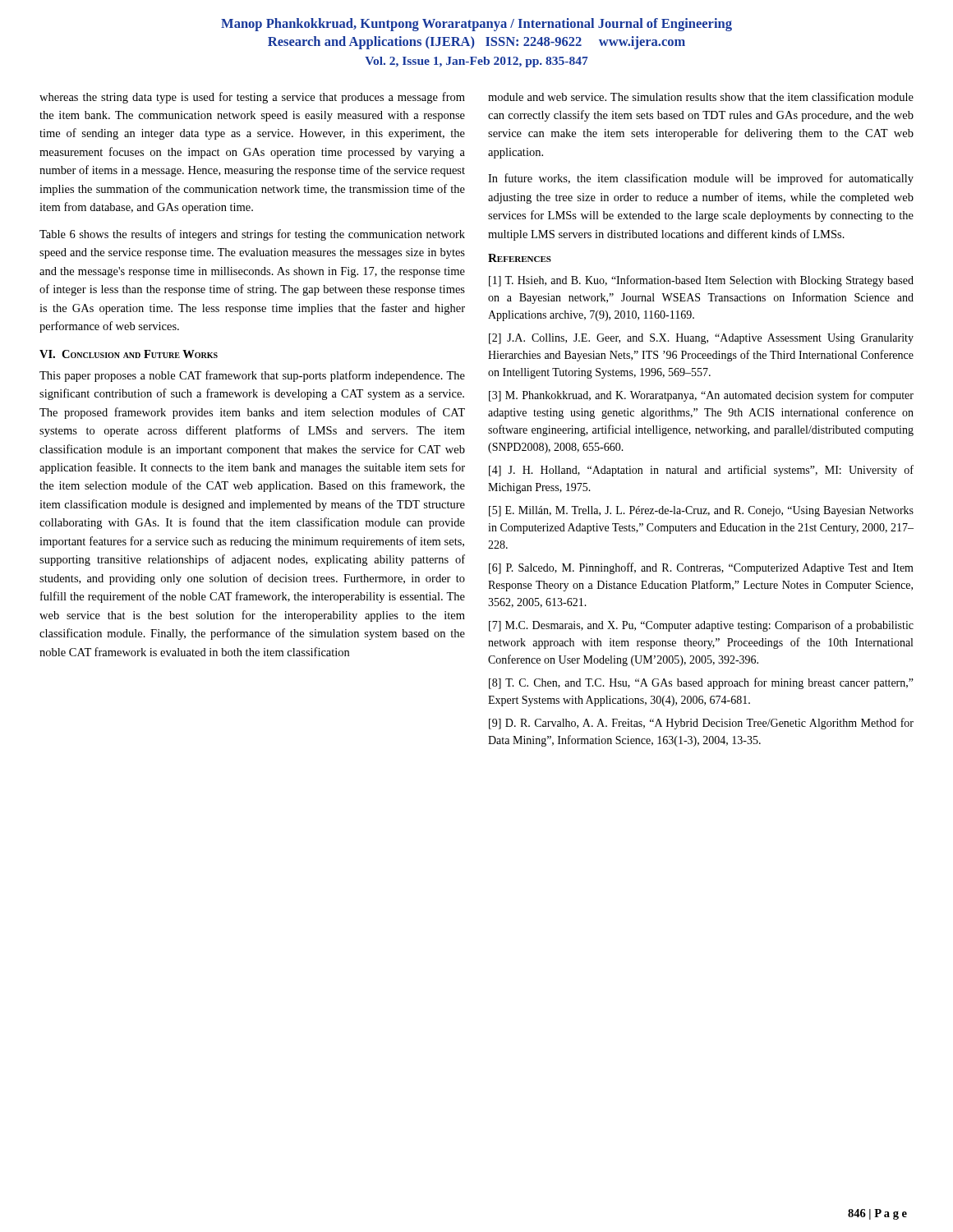Click on the element starting "[3] M. Phankokkruad, and K. Woraratpanya, “An"

click(x=701, y=422)
